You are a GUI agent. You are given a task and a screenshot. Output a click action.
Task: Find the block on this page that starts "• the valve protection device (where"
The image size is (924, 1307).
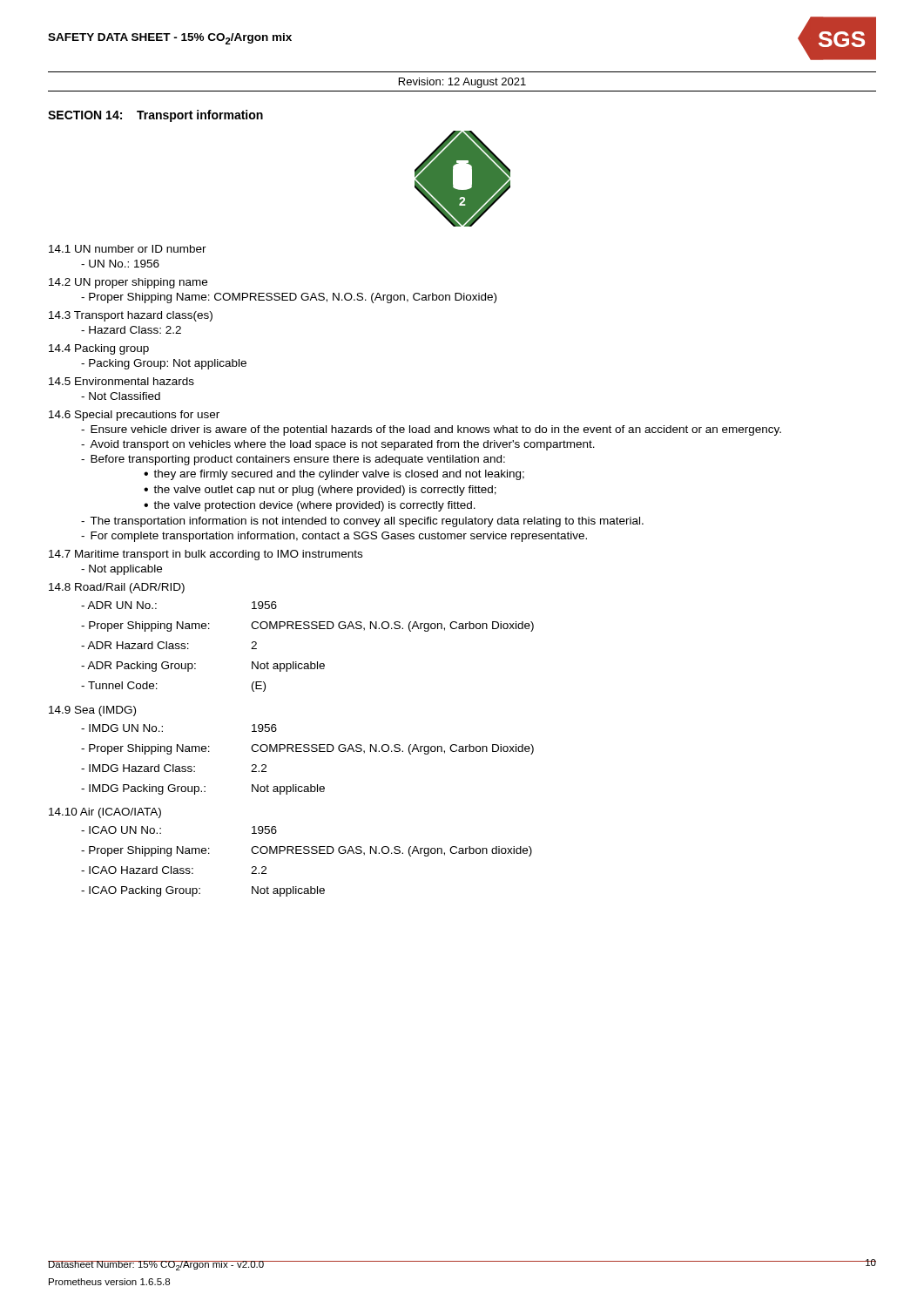pyautogui.click(x=310, y=505)
